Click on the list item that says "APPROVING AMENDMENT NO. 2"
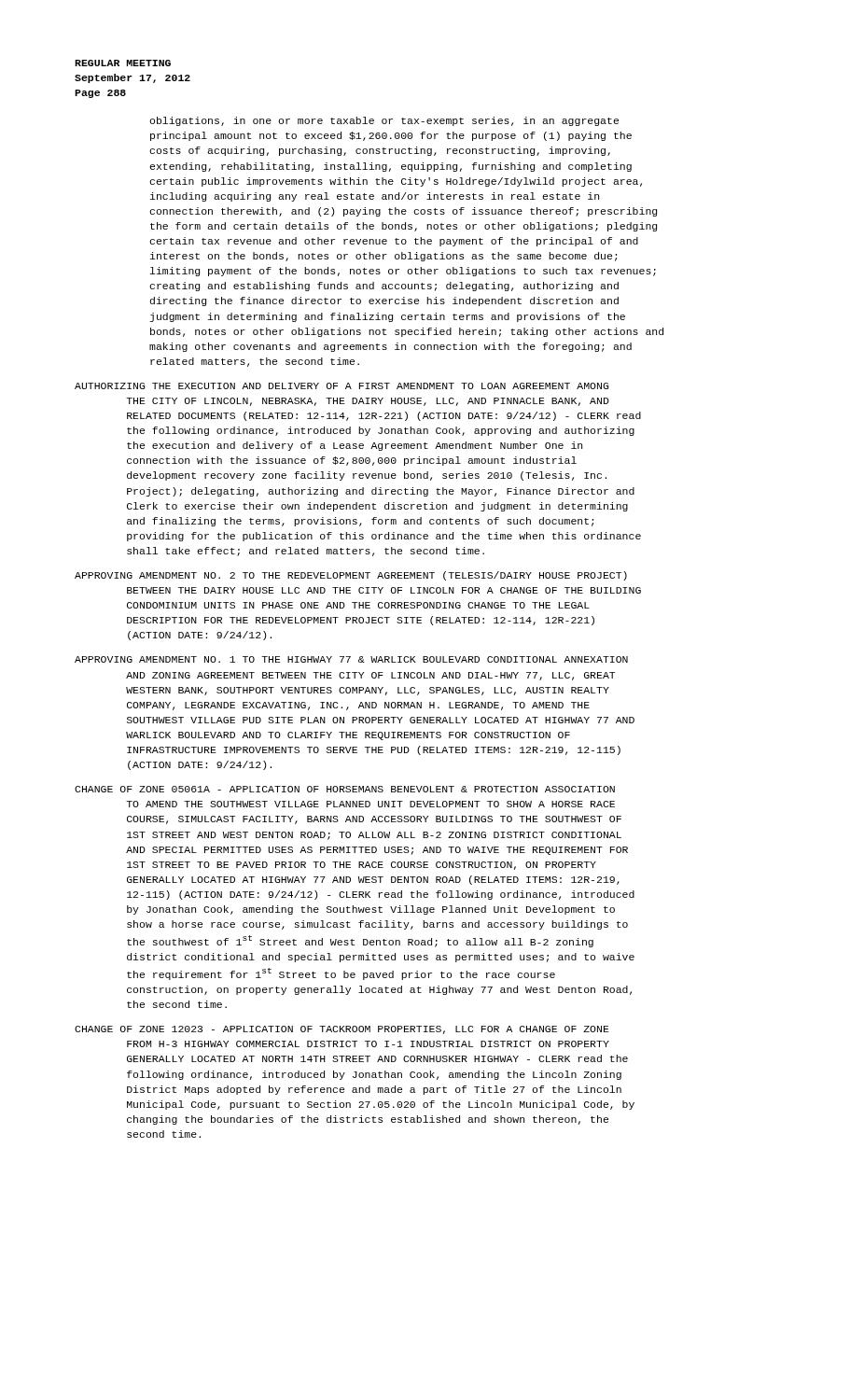The image size is (850, 1400). [x=358, y=605]
